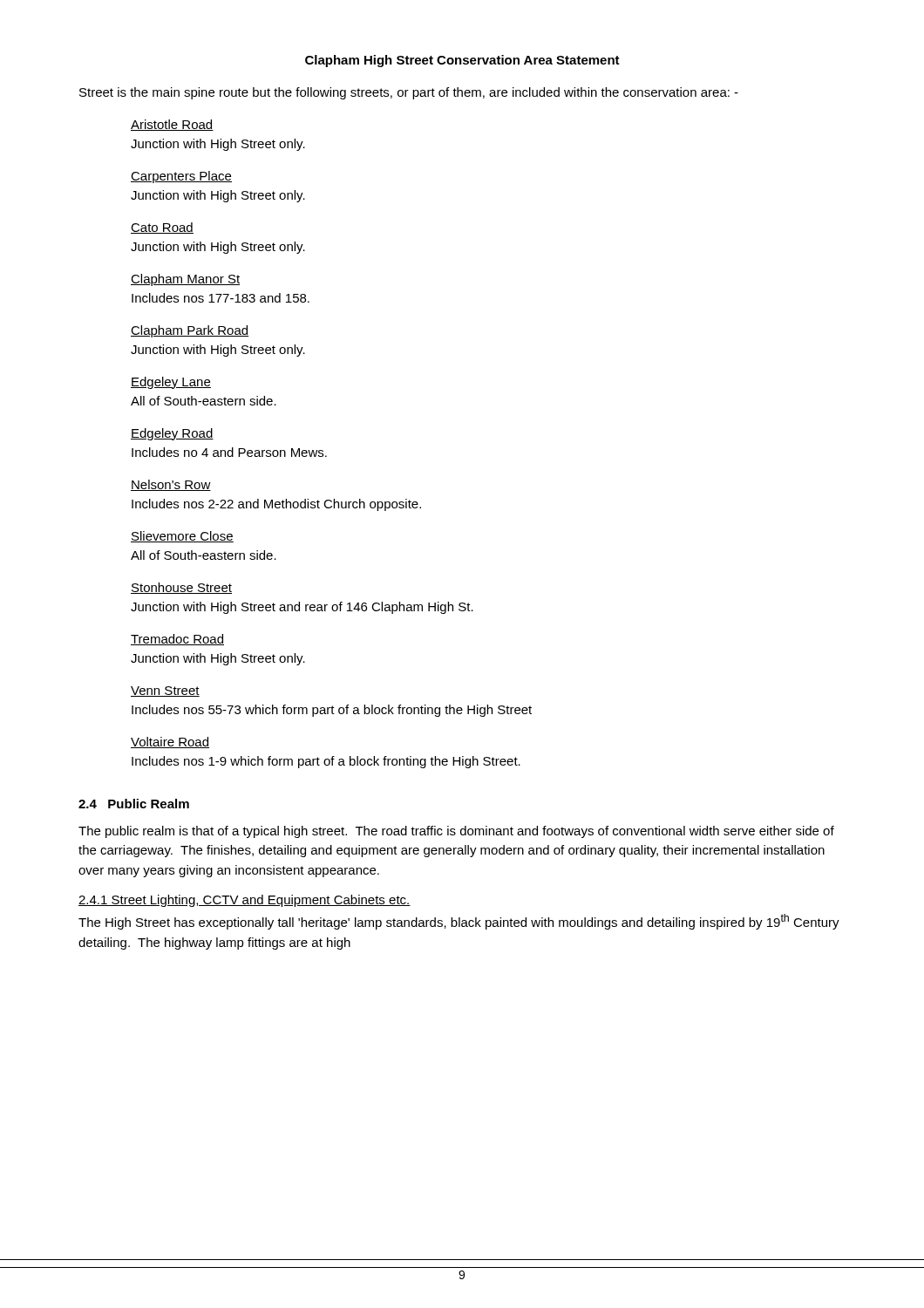Screen dimensions: 1308x924
Task: Point to the region starting "Aristotle Road Junction"
Action: click(x=172, y=125)
